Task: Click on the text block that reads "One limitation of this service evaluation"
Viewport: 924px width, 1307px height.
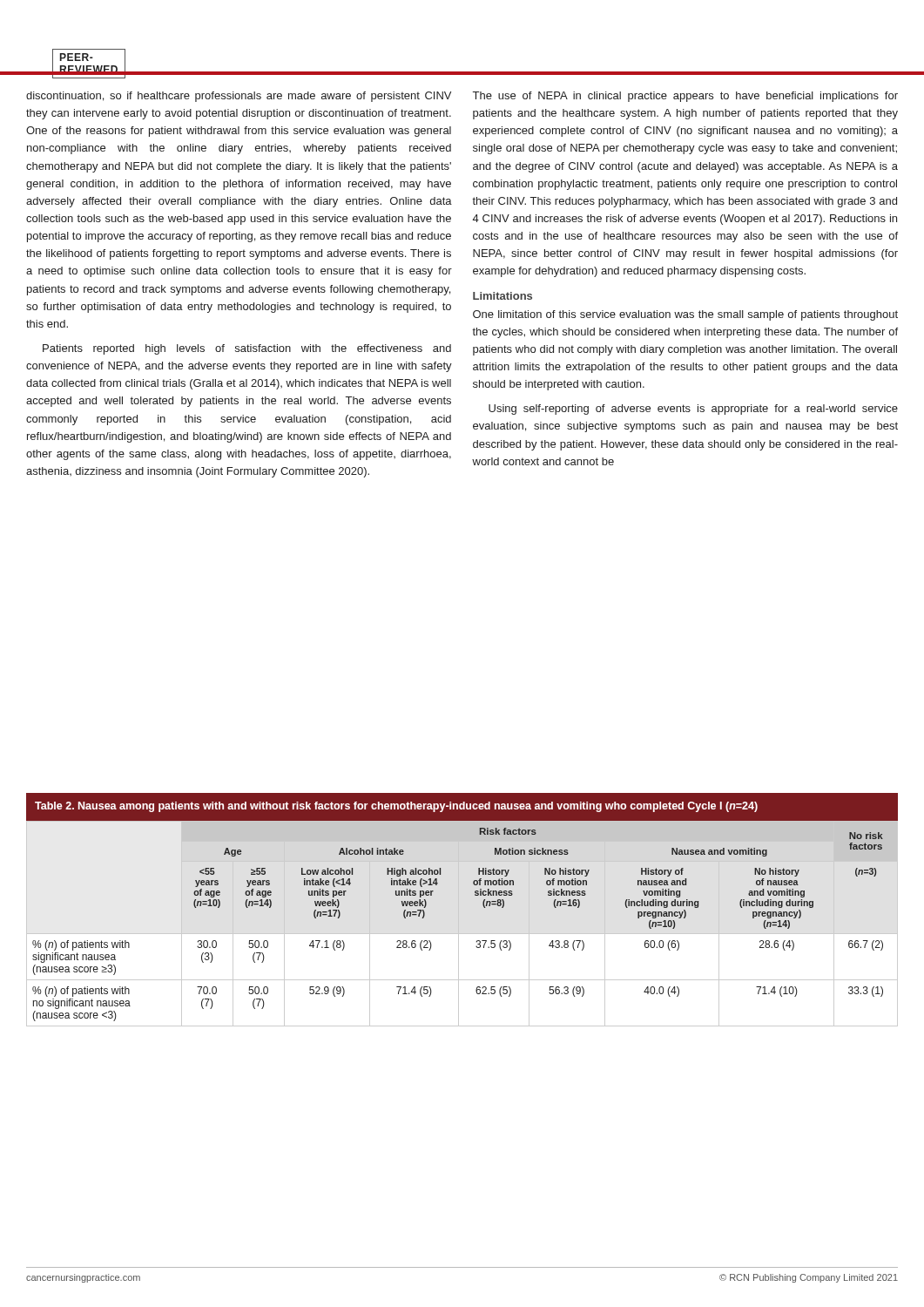Action: click(685, 315)
